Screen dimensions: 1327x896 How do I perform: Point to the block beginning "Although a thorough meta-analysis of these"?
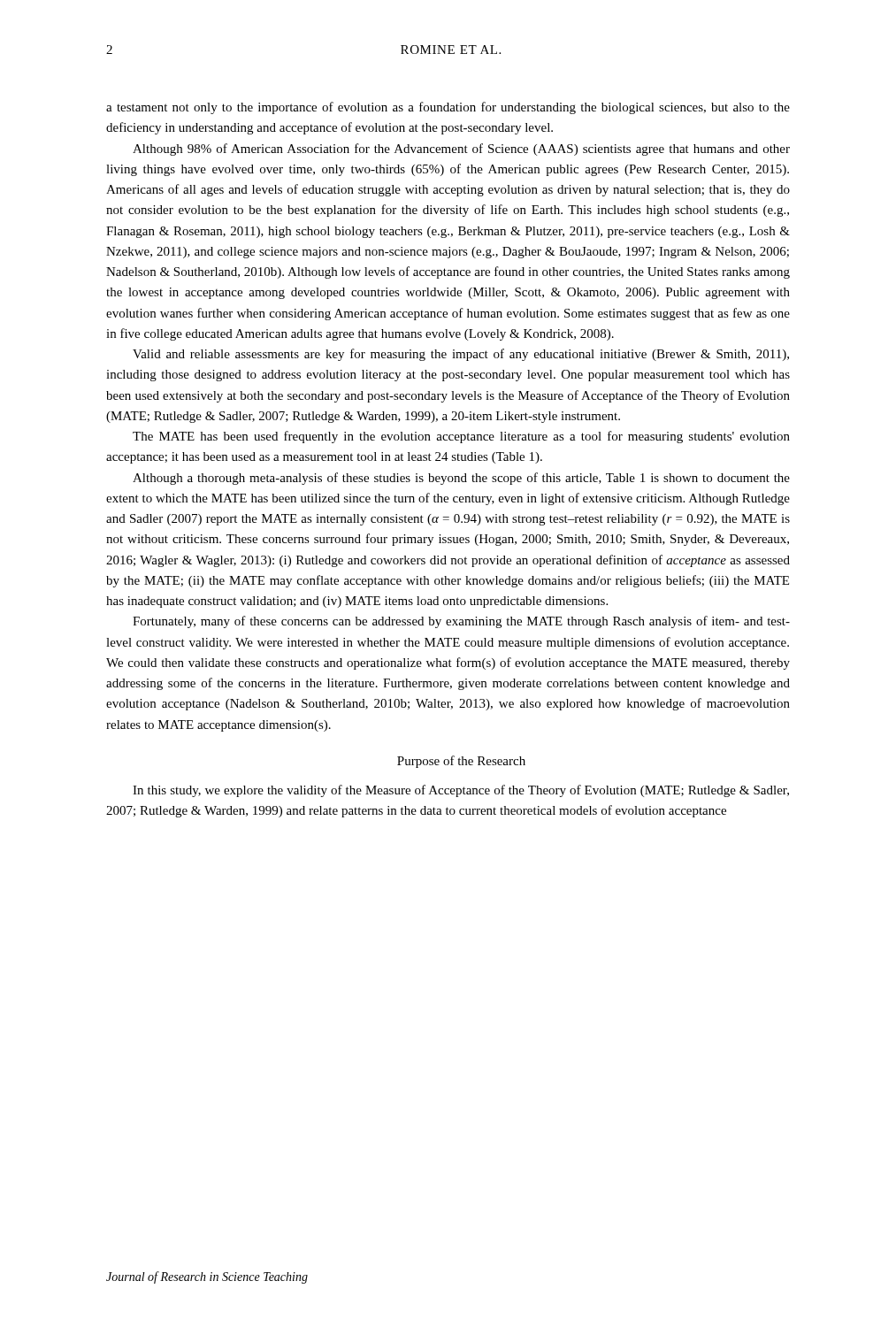coord(448,539)
